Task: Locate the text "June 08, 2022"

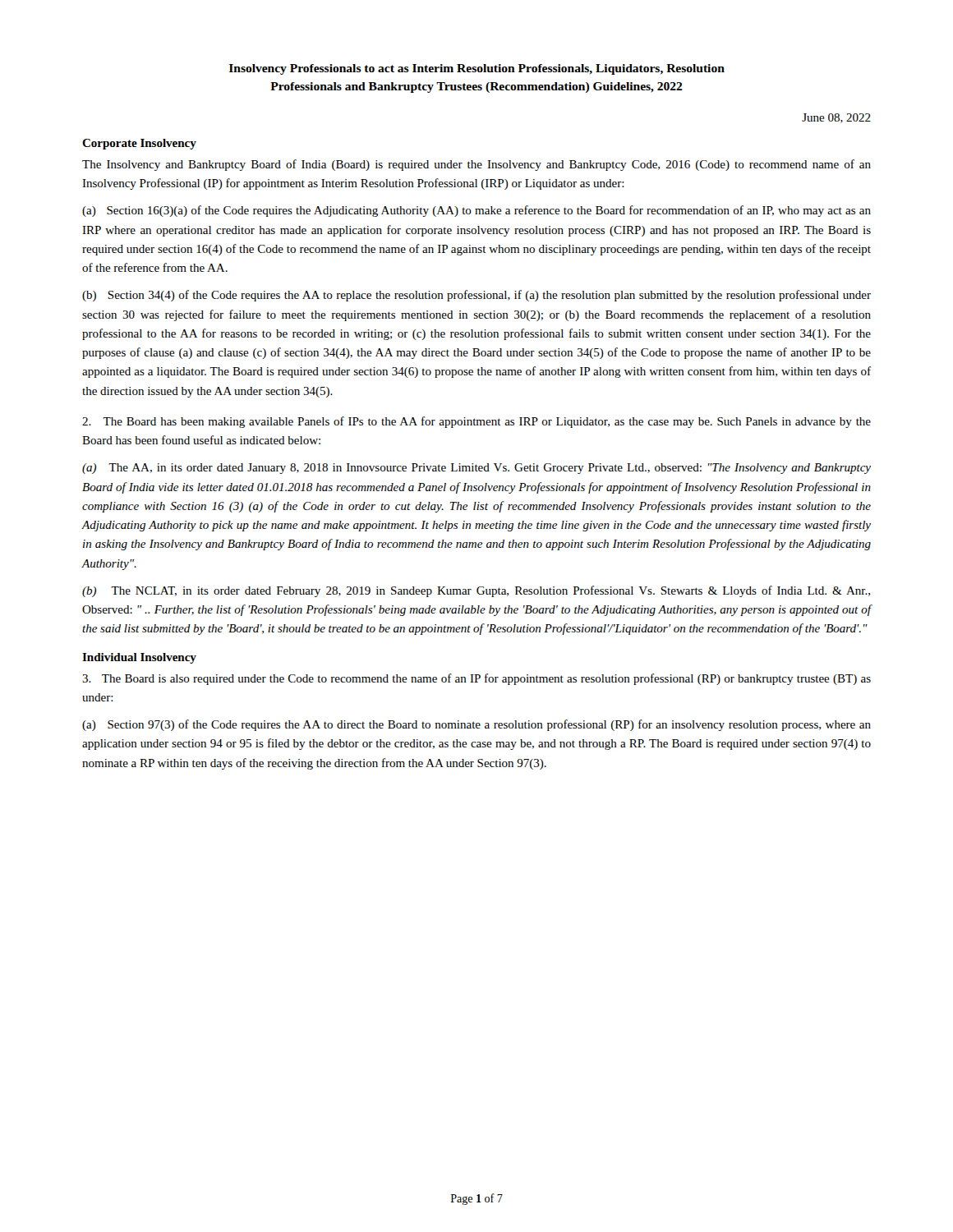Action: (836, 117)
